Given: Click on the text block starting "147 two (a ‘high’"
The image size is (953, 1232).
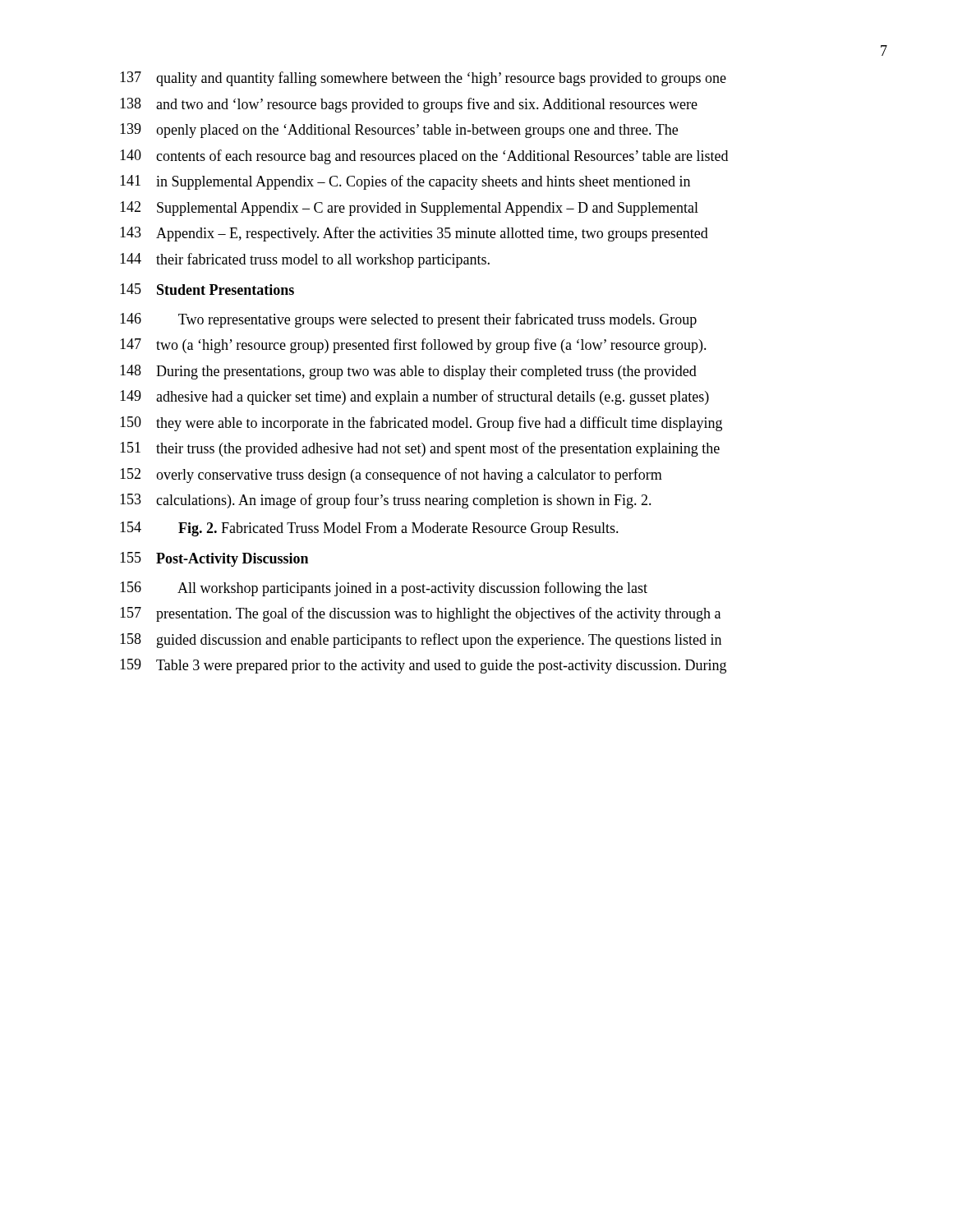Looking at the screenshot, I should pos(493,346).
